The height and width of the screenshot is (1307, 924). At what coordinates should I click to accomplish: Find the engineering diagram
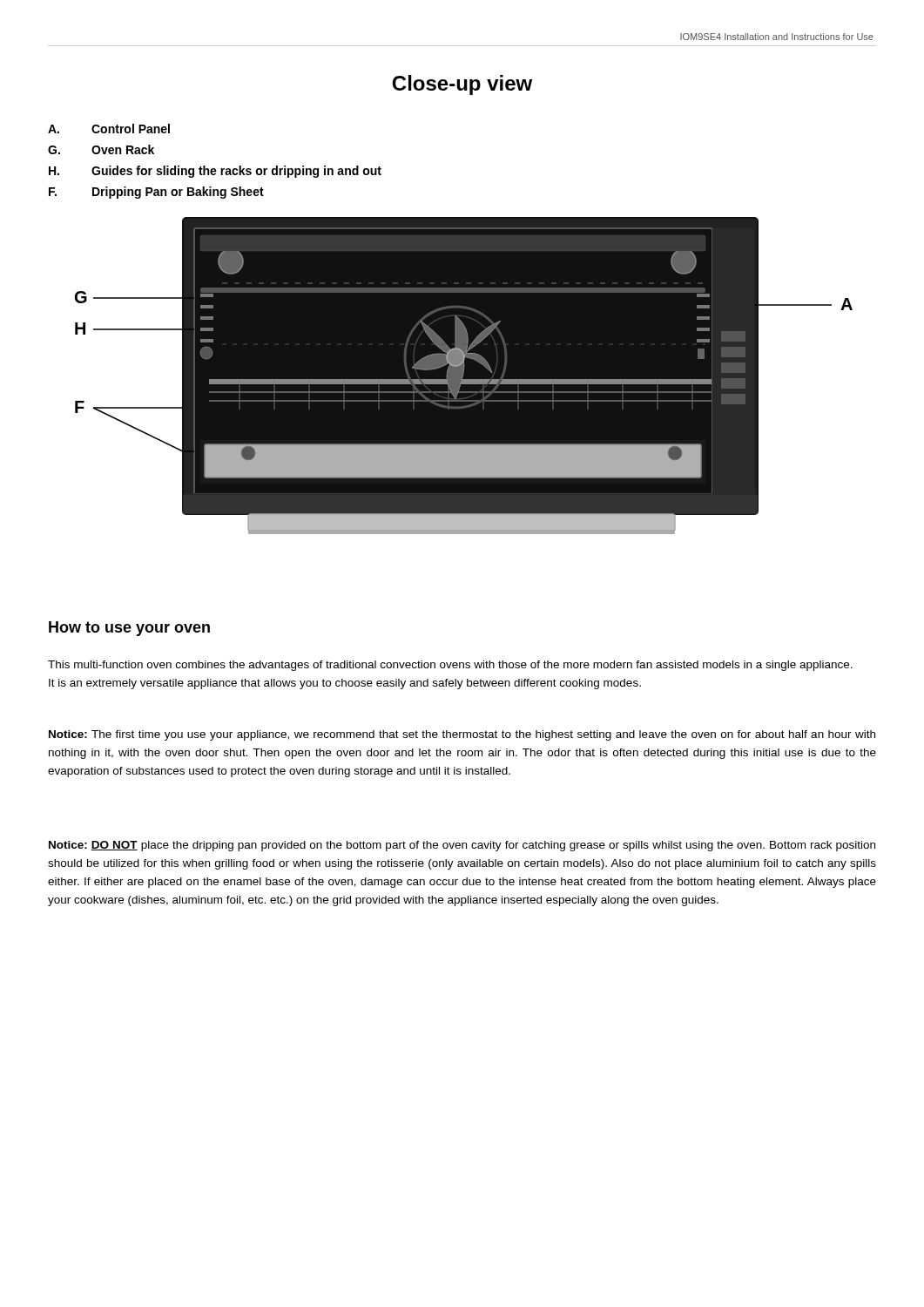[462, 379]
